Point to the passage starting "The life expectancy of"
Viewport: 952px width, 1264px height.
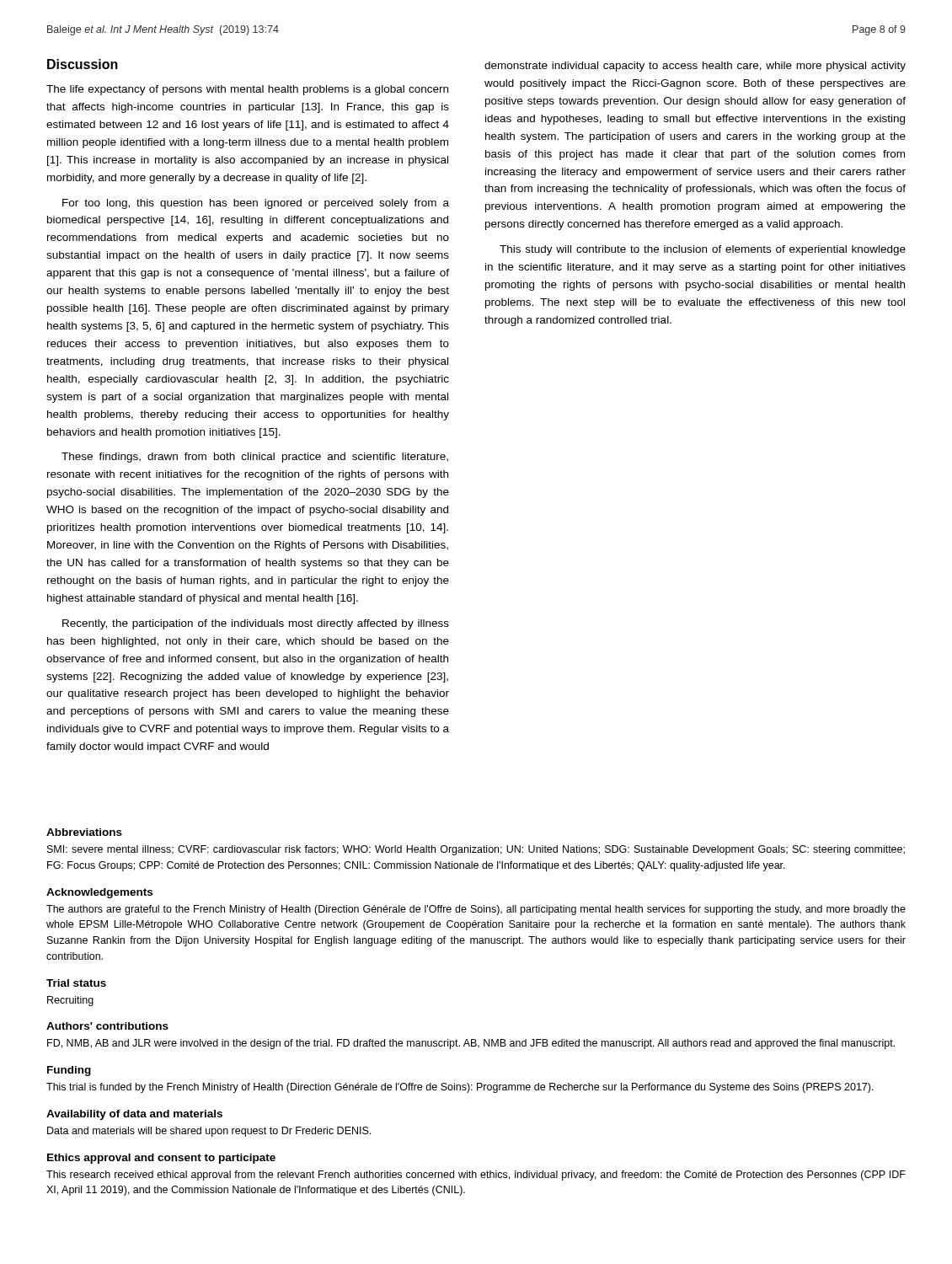(248, 134)
